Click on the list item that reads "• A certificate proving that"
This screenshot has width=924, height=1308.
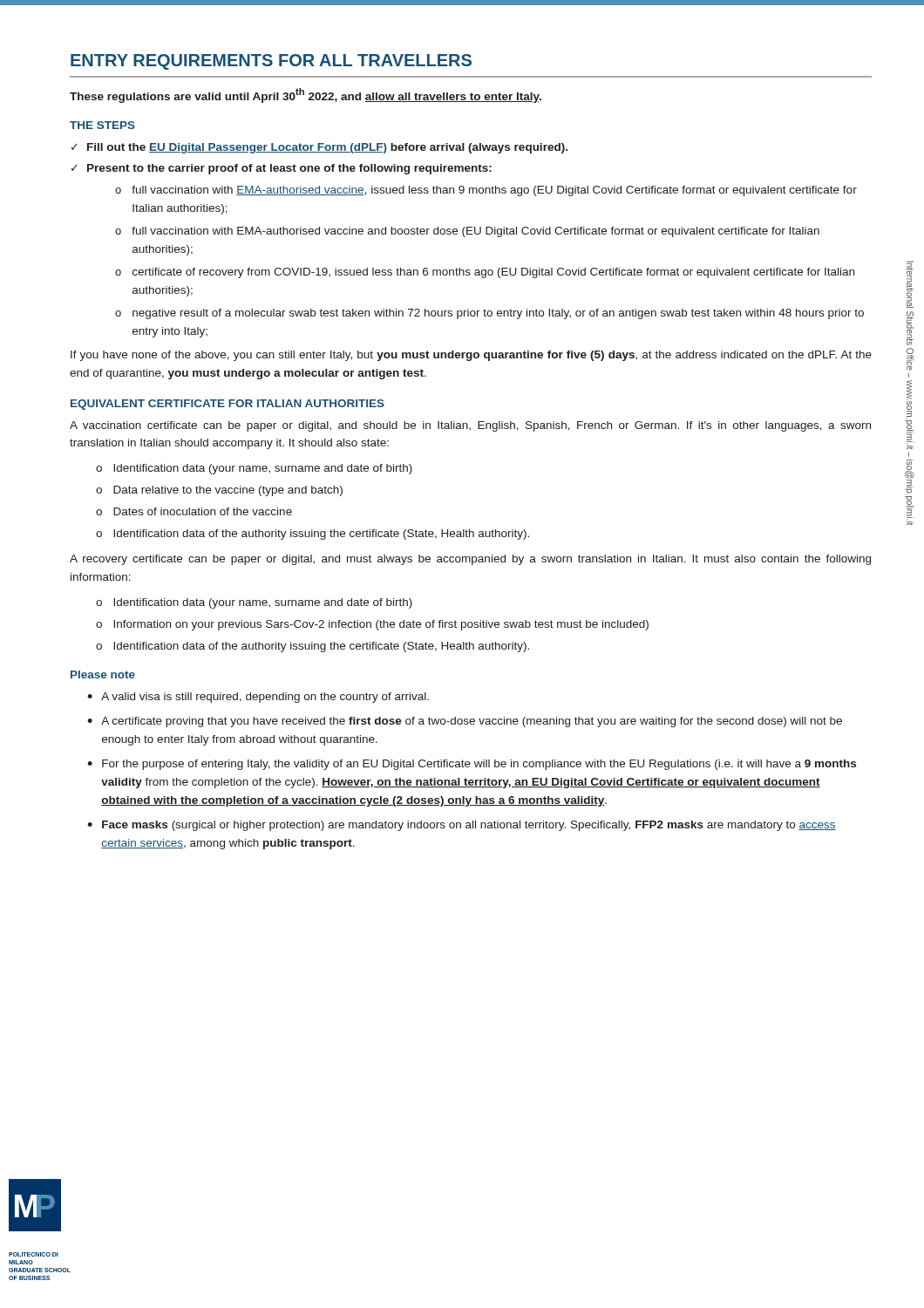(x=479, y=731)
